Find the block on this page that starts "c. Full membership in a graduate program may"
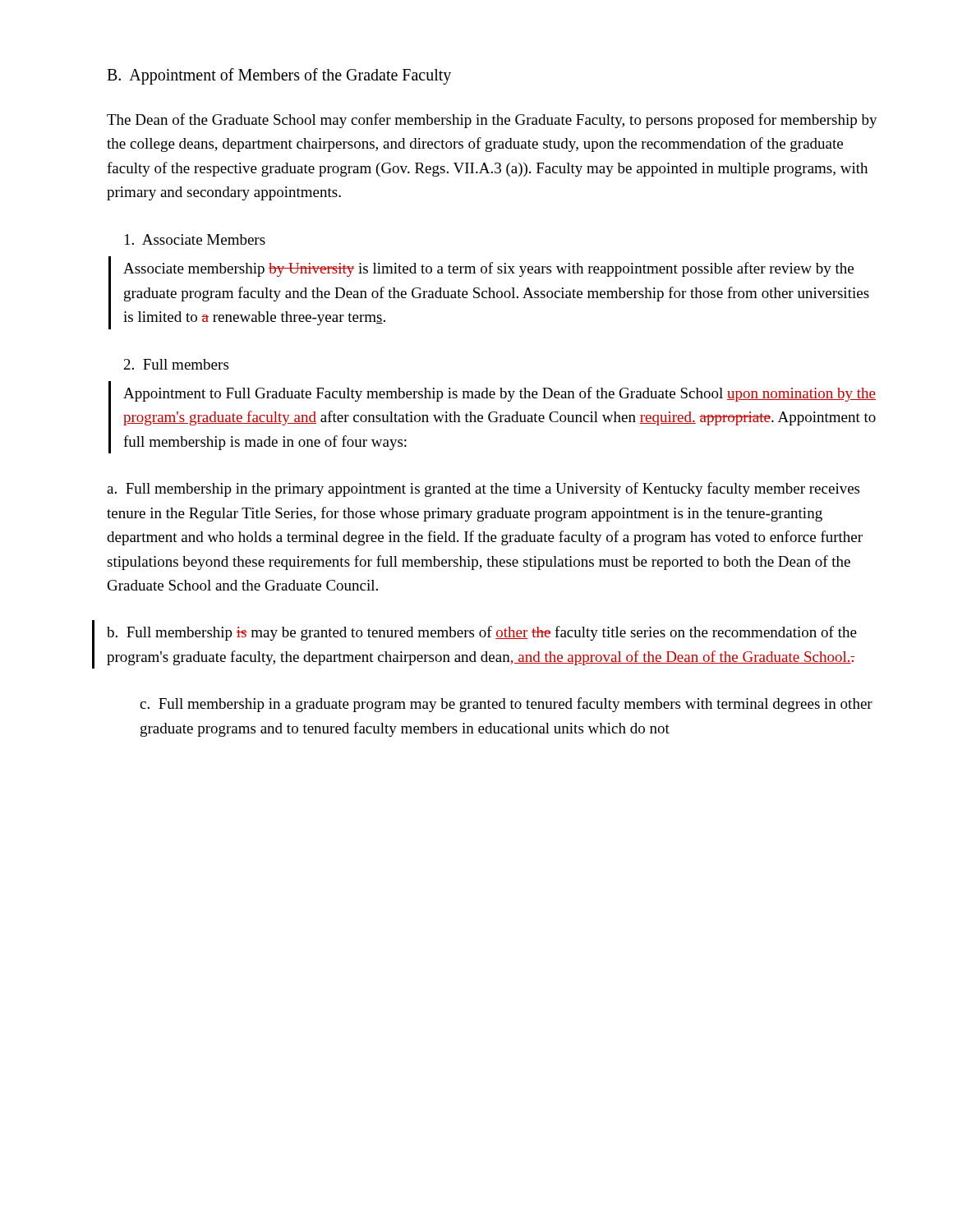This screenshot has height=1232, width=953. pos(506,716)
